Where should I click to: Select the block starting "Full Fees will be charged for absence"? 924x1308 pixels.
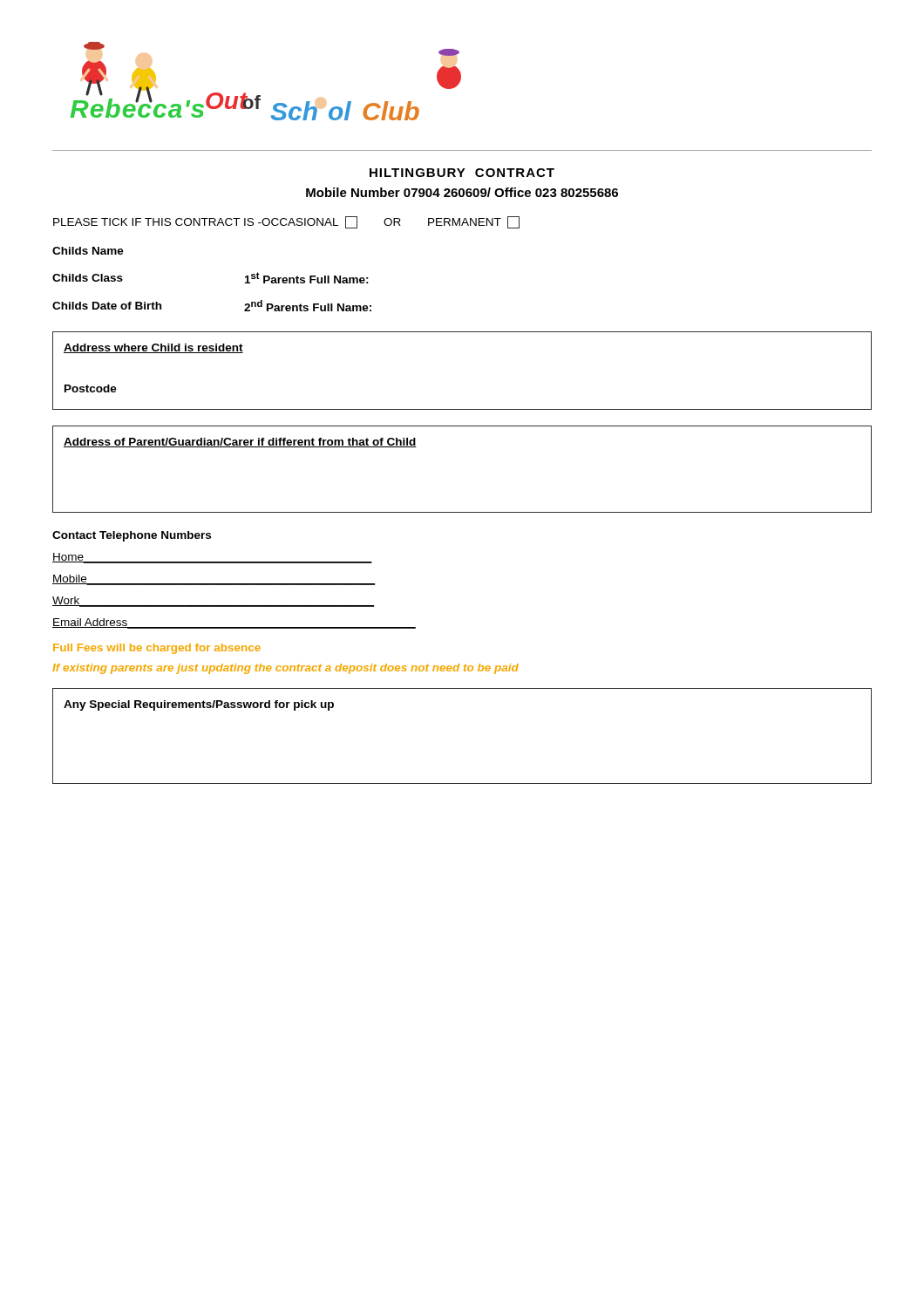[x=157, y=647]
